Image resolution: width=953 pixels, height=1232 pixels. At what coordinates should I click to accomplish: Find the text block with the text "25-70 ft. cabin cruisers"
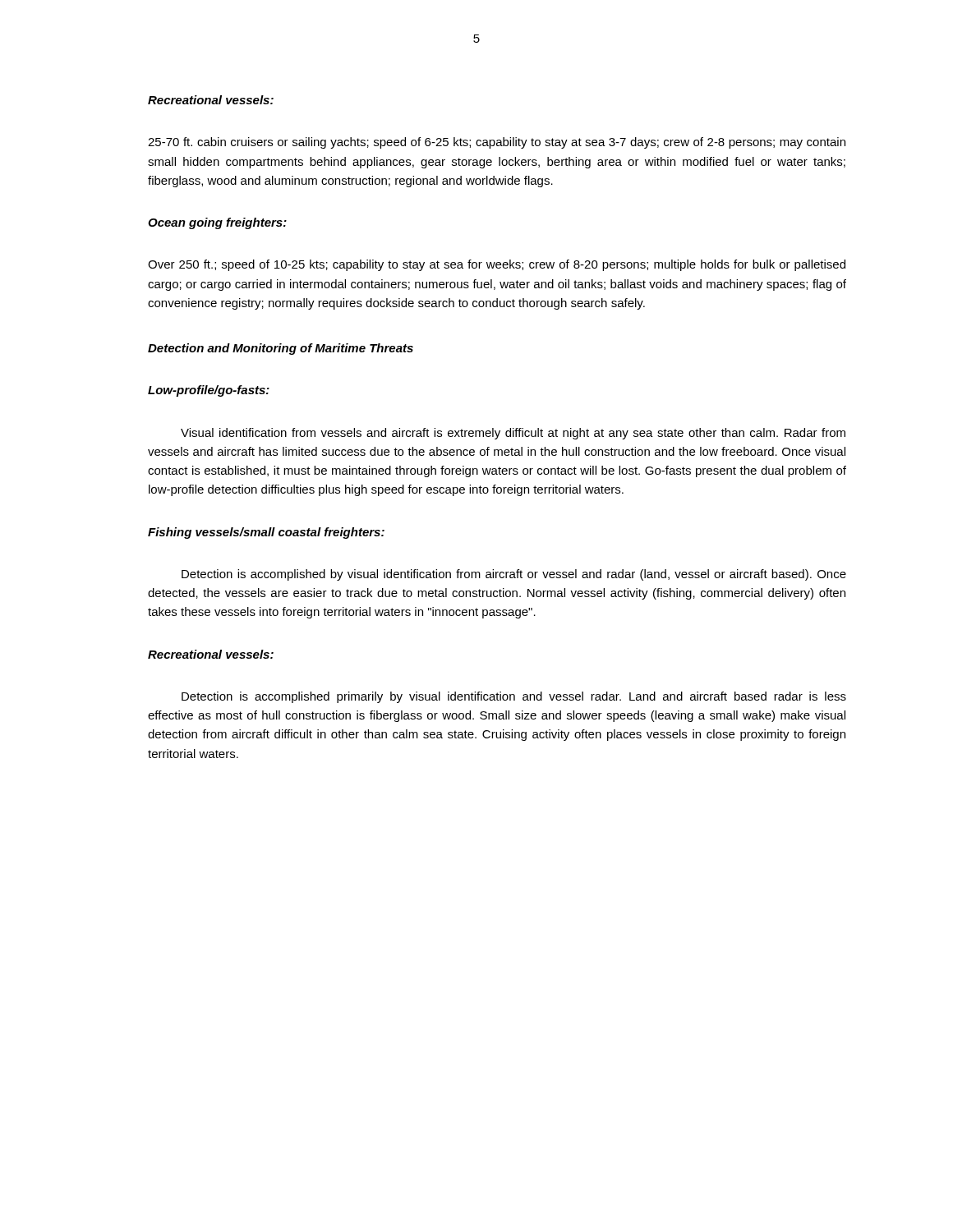497,161
